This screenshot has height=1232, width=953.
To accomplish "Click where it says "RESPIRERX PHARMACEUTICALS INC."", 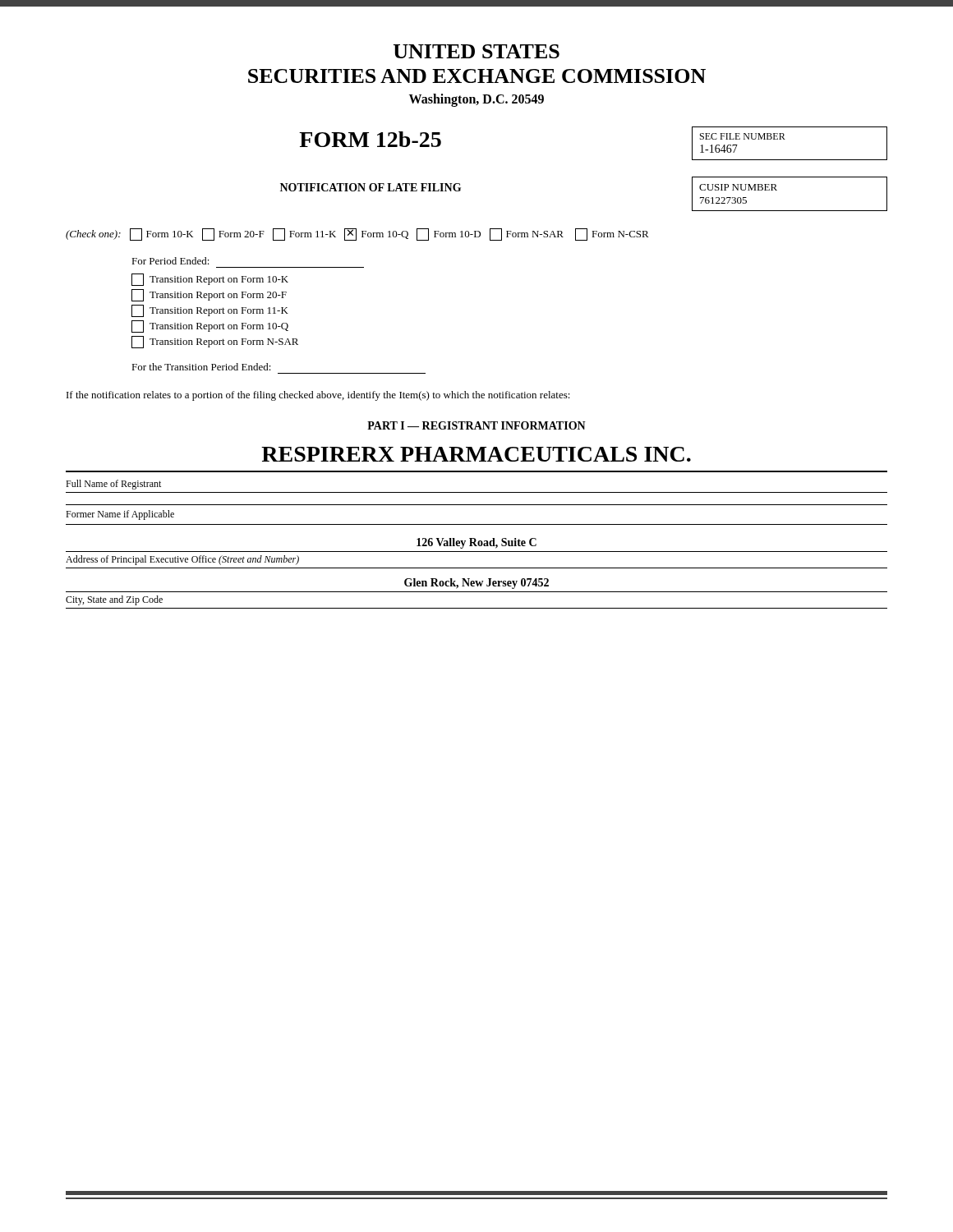I will pyautogui.click(x=476, y=454).
